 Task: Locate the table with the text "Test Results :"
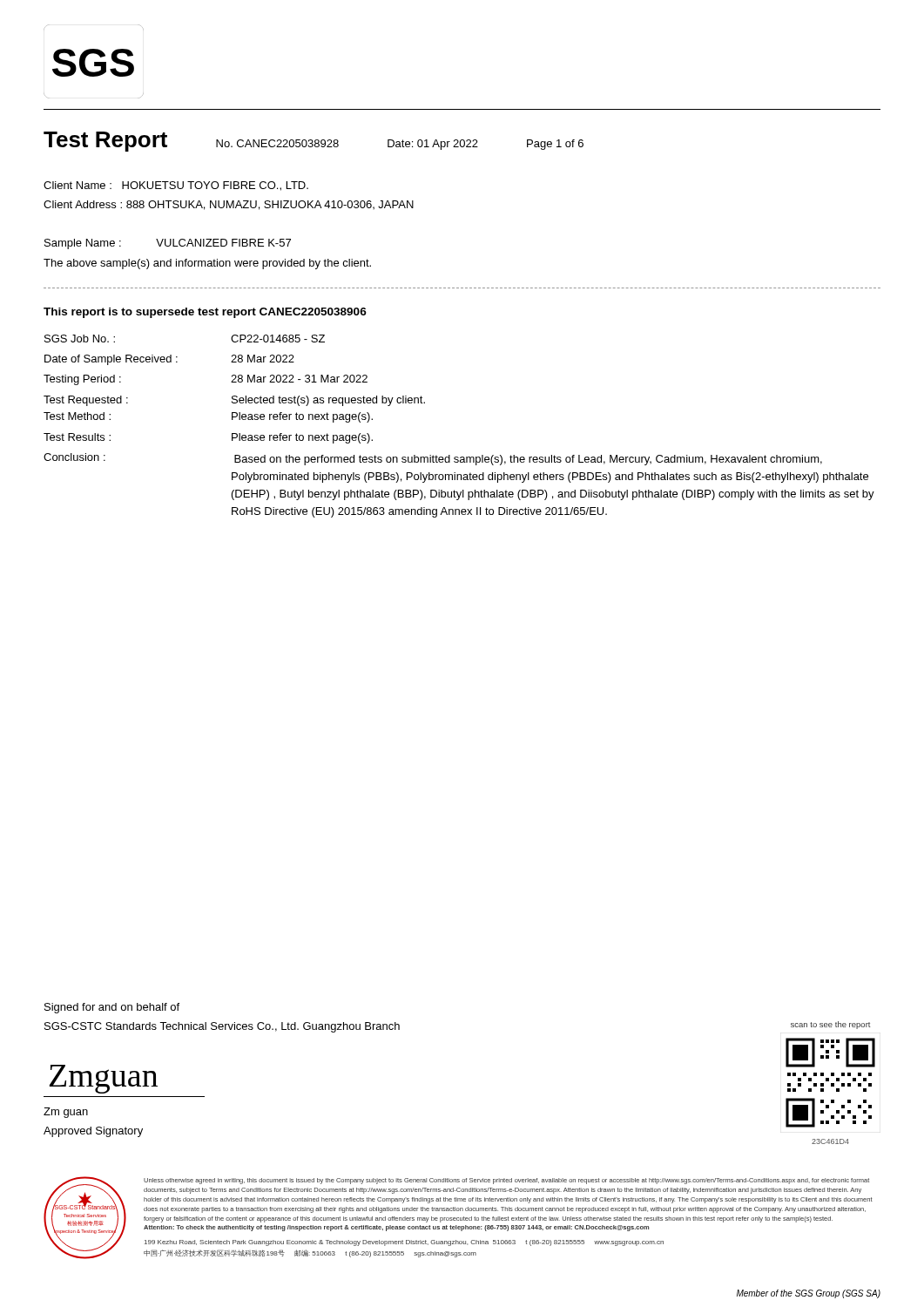[462, 426]
